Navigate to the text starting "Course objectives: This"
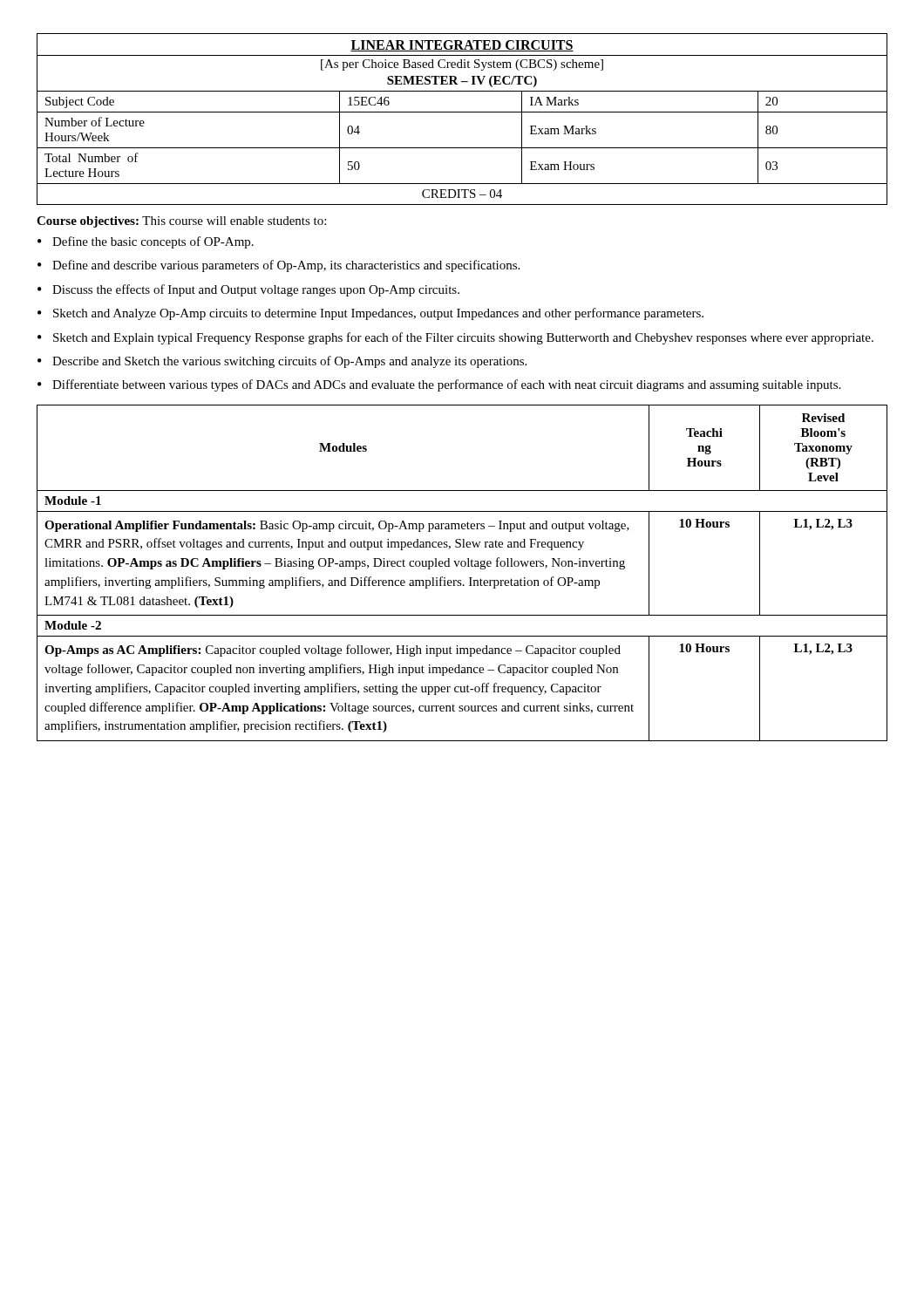This screenshot has height=1308, width=924. click(x=182, y=221)
